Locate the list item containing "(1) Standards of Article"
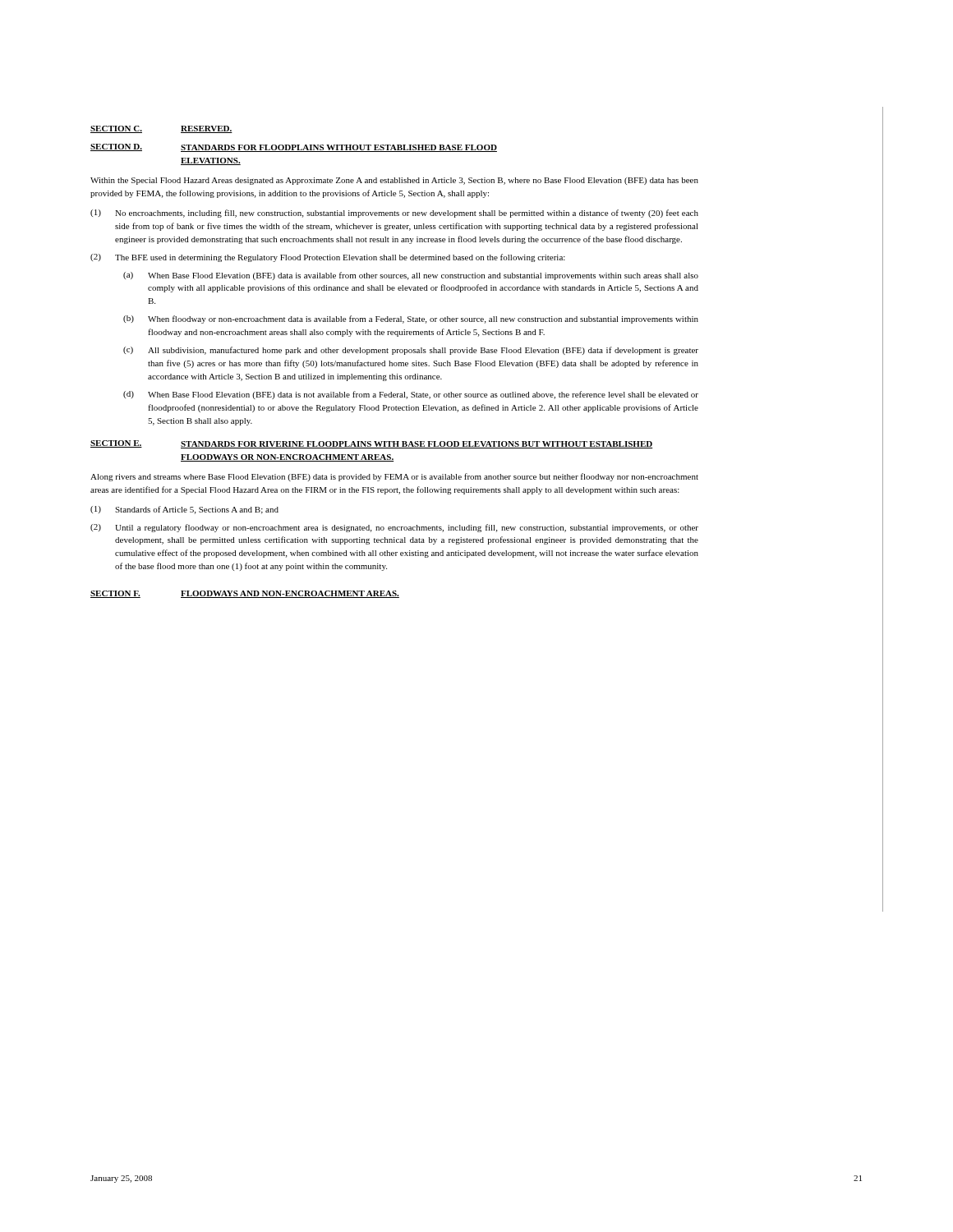The height and width of the screenshot is (1232, 953). click(184, 510)
